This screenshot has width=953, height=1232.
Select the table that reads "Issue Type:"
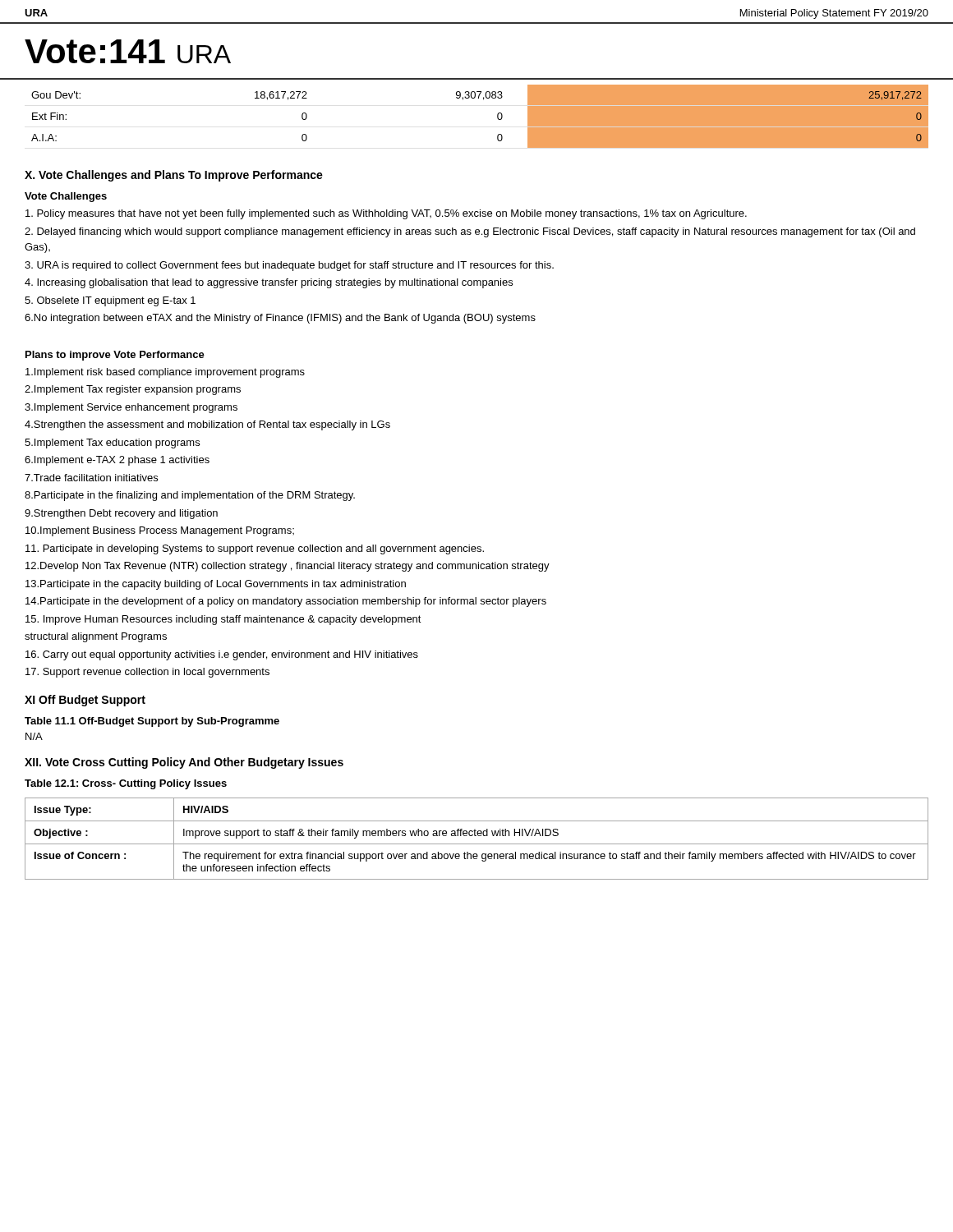(x=476, y=838)
